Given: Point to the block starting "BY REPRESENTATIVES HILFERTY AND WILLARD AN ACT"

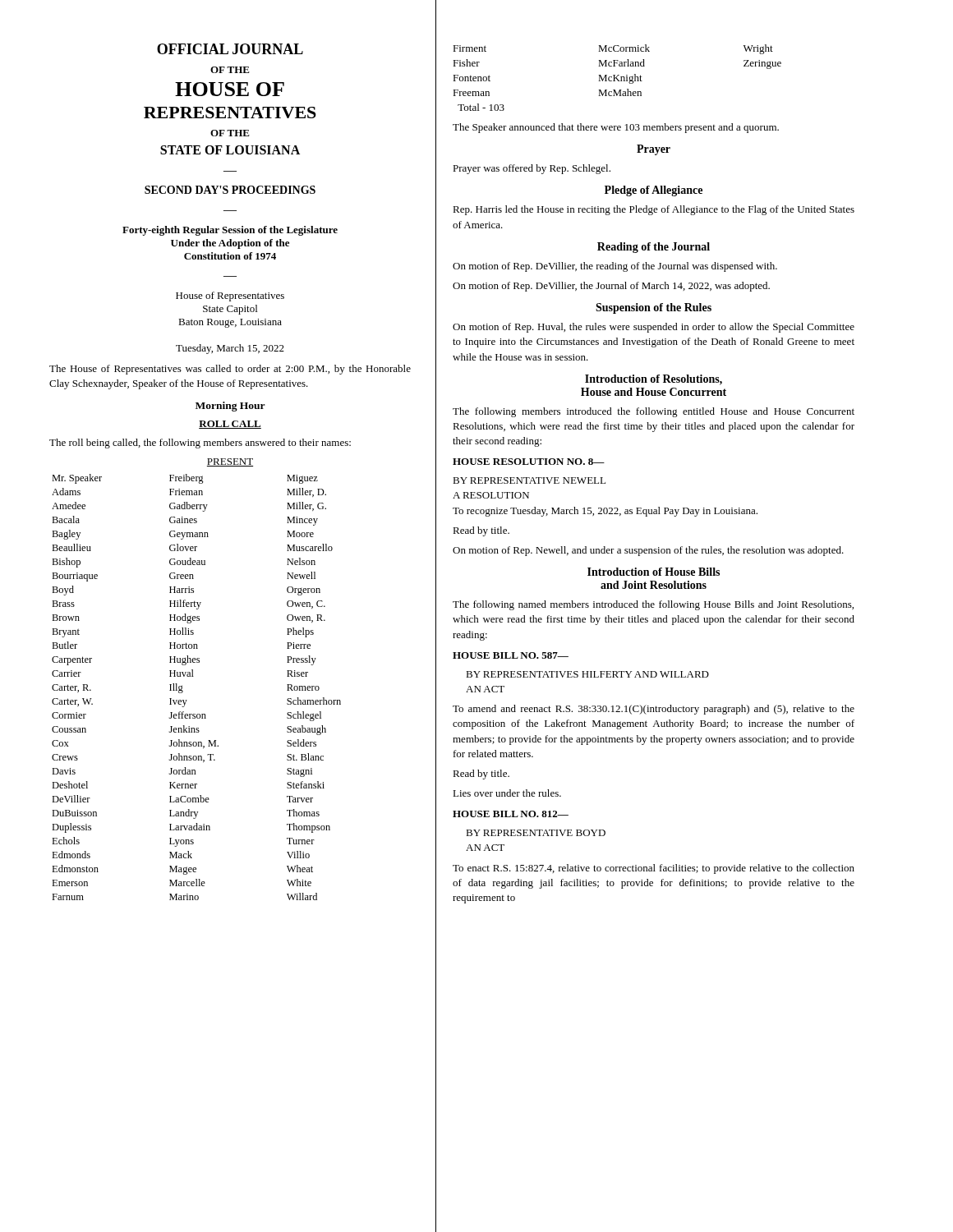Looking at the screenshot, I should click(587, 681).
